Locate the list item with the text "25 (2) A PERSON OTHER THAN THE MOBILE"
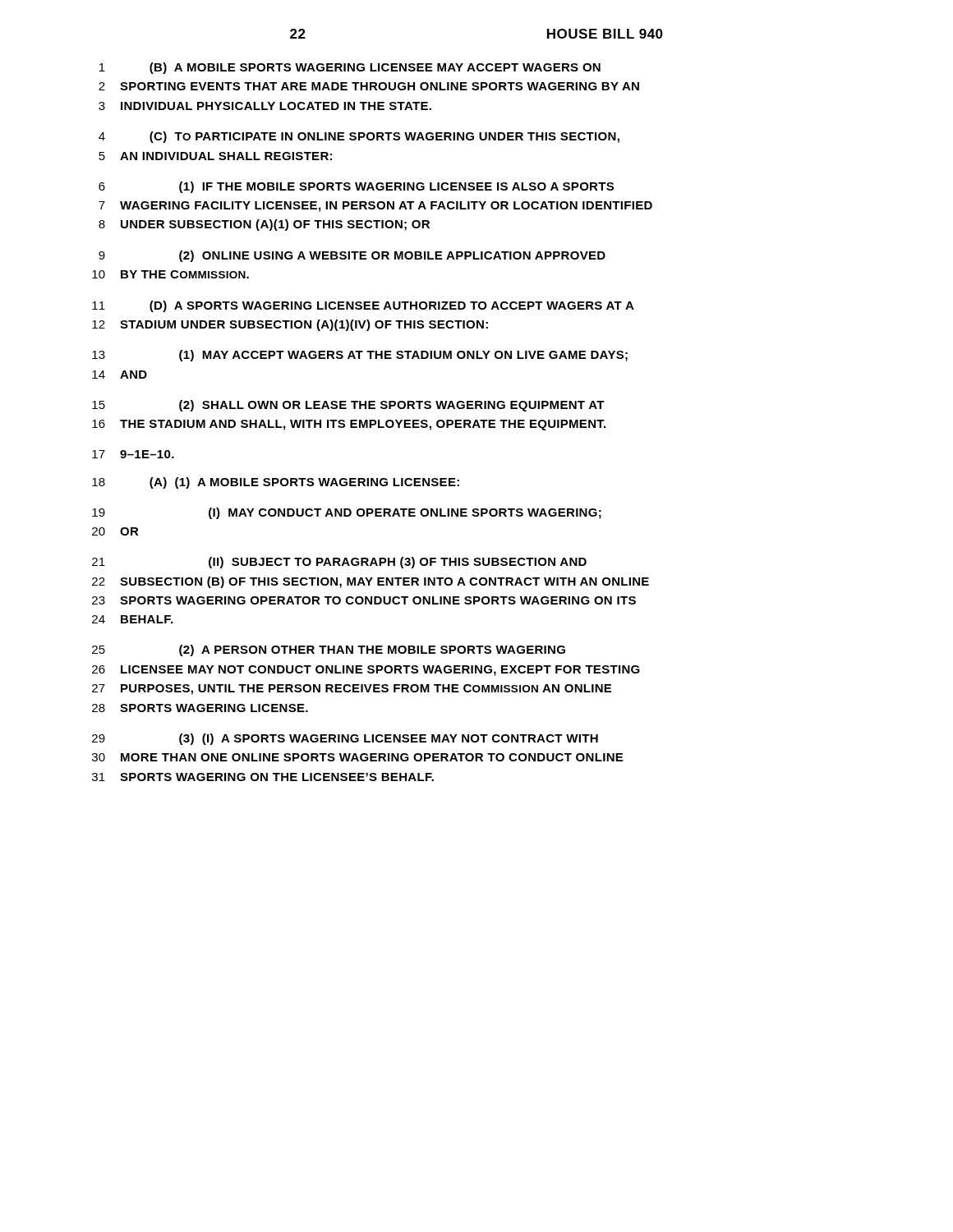This screenshot has width=953, height=1232. (x=476, y=679)
